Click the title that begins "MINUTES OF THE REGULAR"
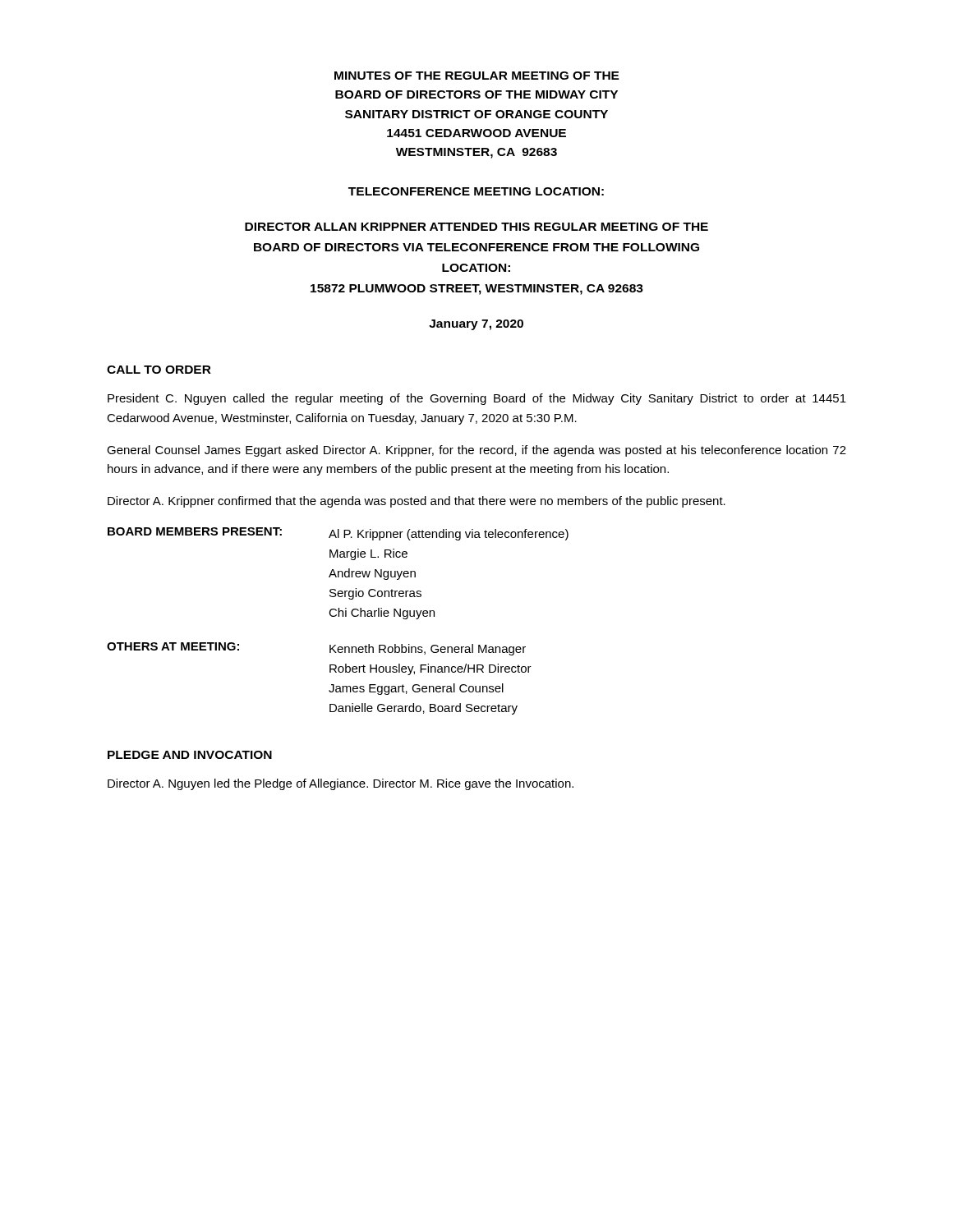 point(476,113)
